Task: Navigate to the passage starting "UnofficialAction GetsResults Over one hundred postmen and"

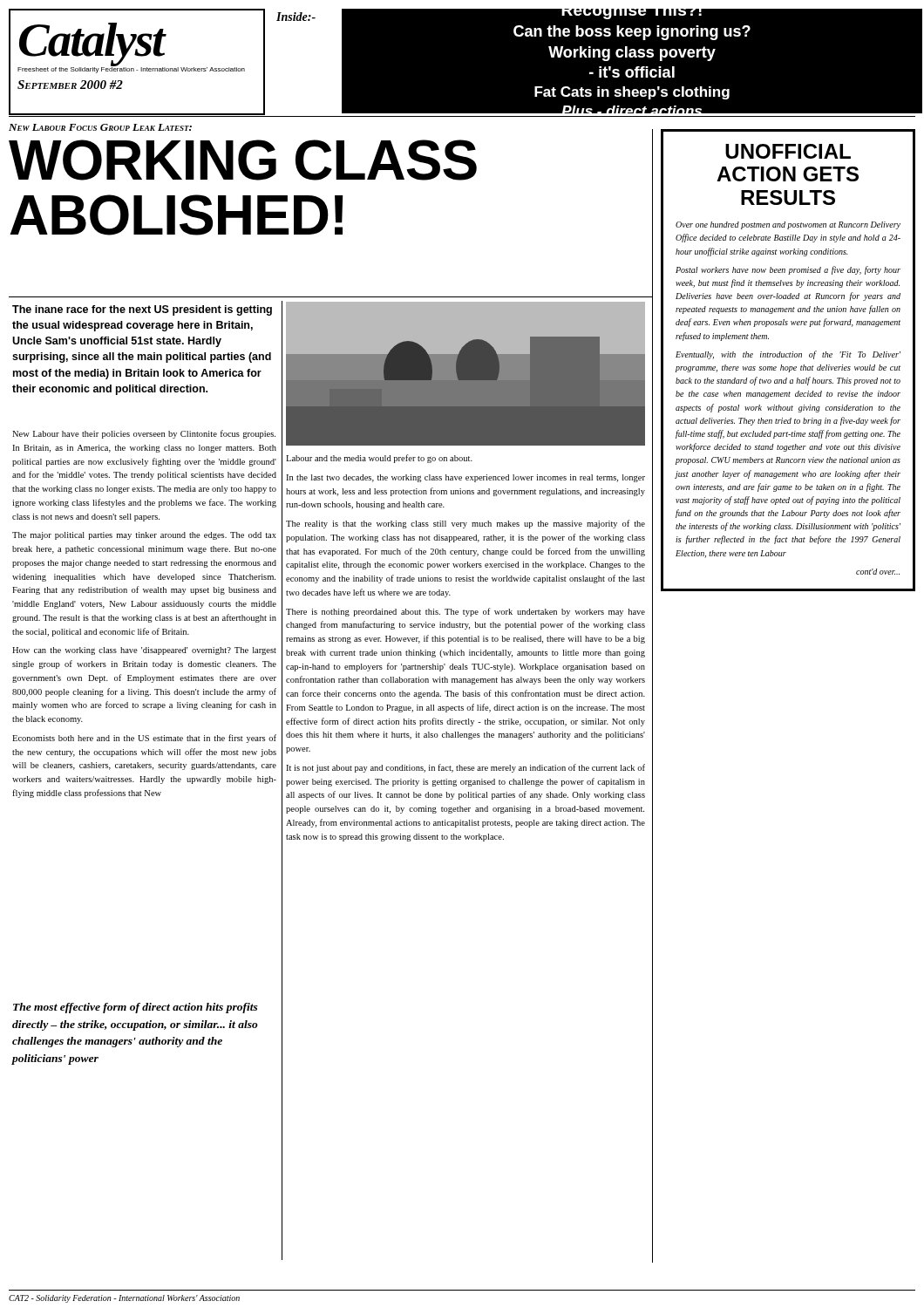Action: coord(788,360)
